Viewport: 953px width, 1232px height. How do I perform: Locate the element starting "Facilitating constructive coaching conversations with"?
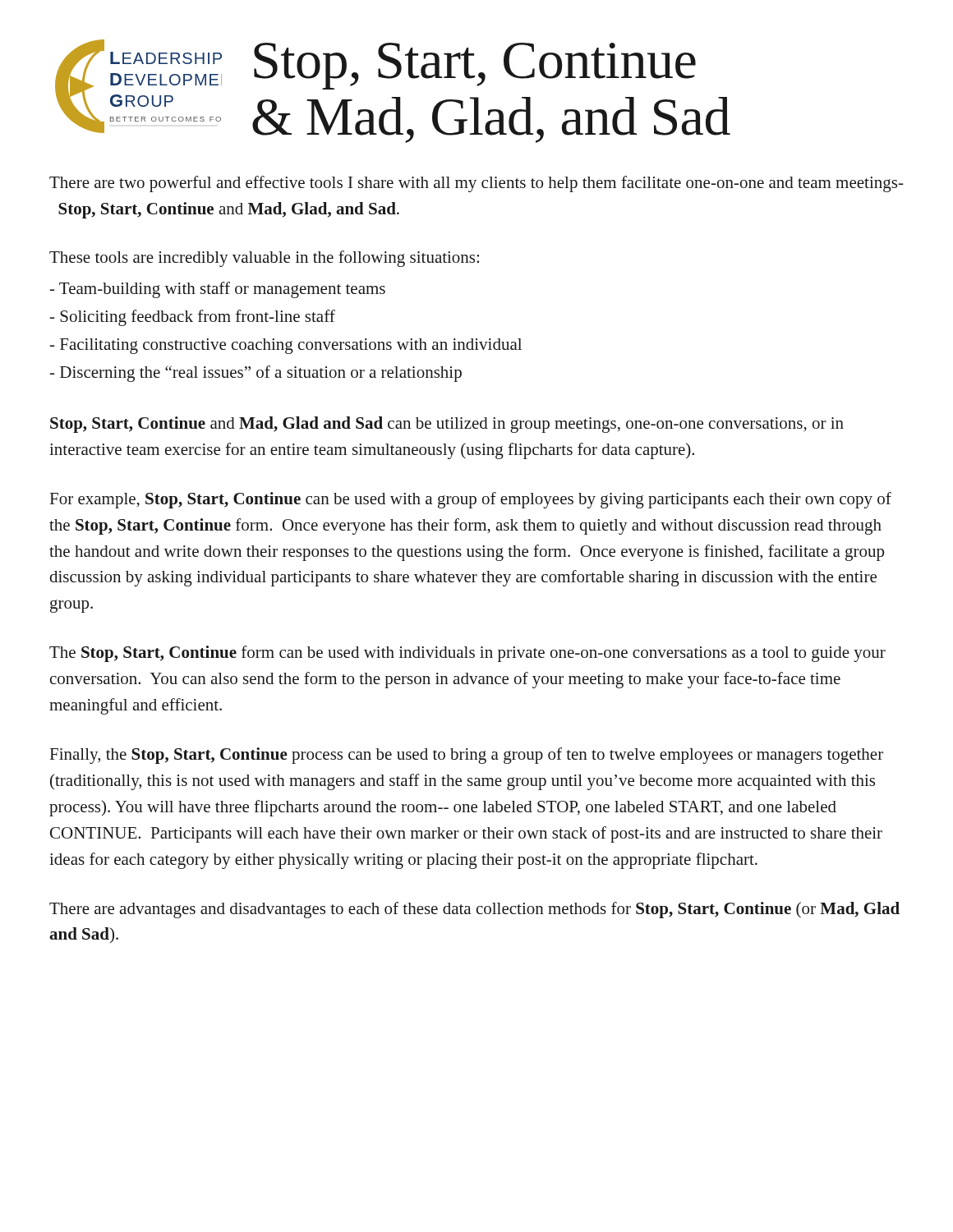[286, 344]
